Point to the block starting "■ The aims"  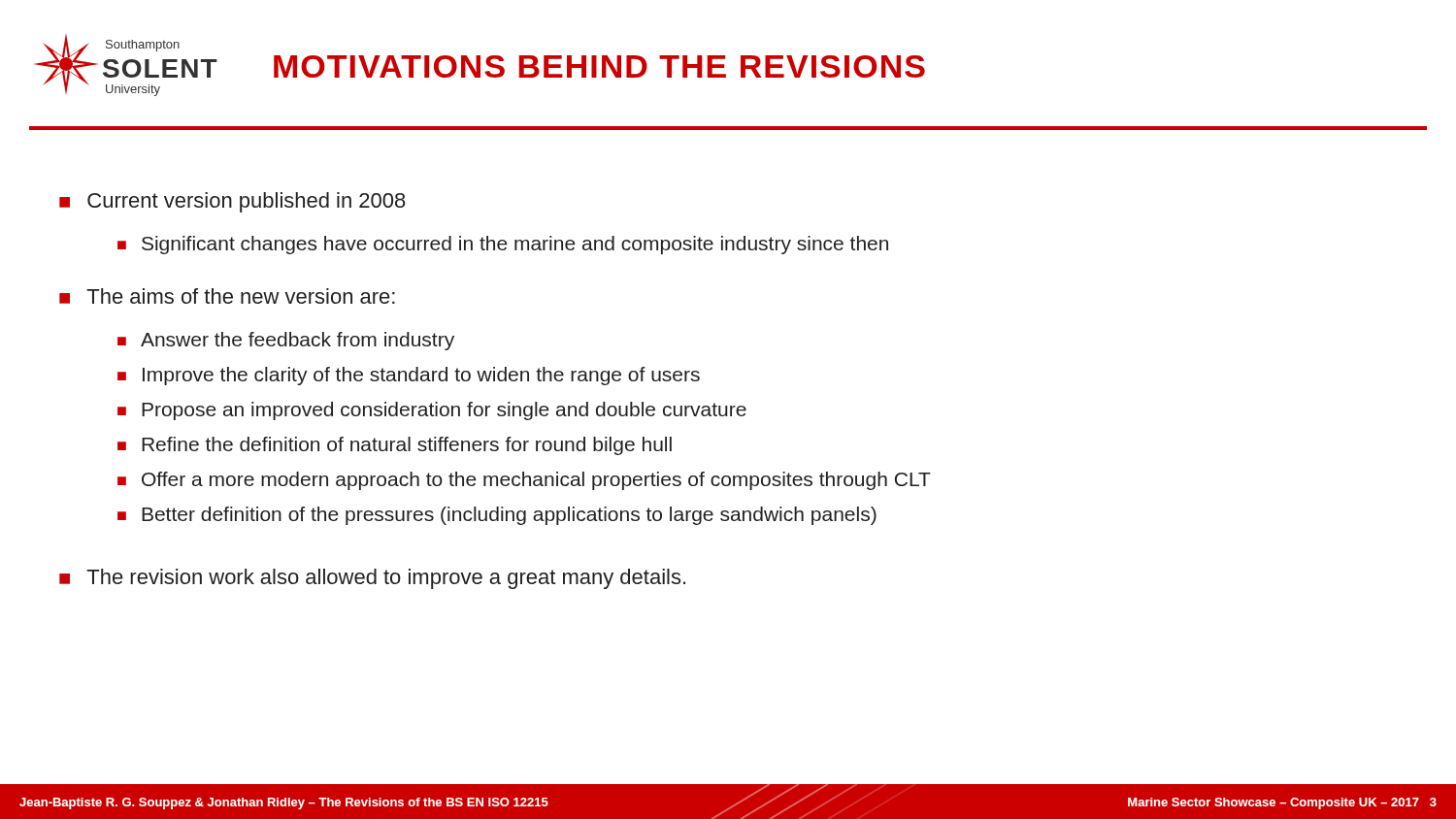coord(227,297)
